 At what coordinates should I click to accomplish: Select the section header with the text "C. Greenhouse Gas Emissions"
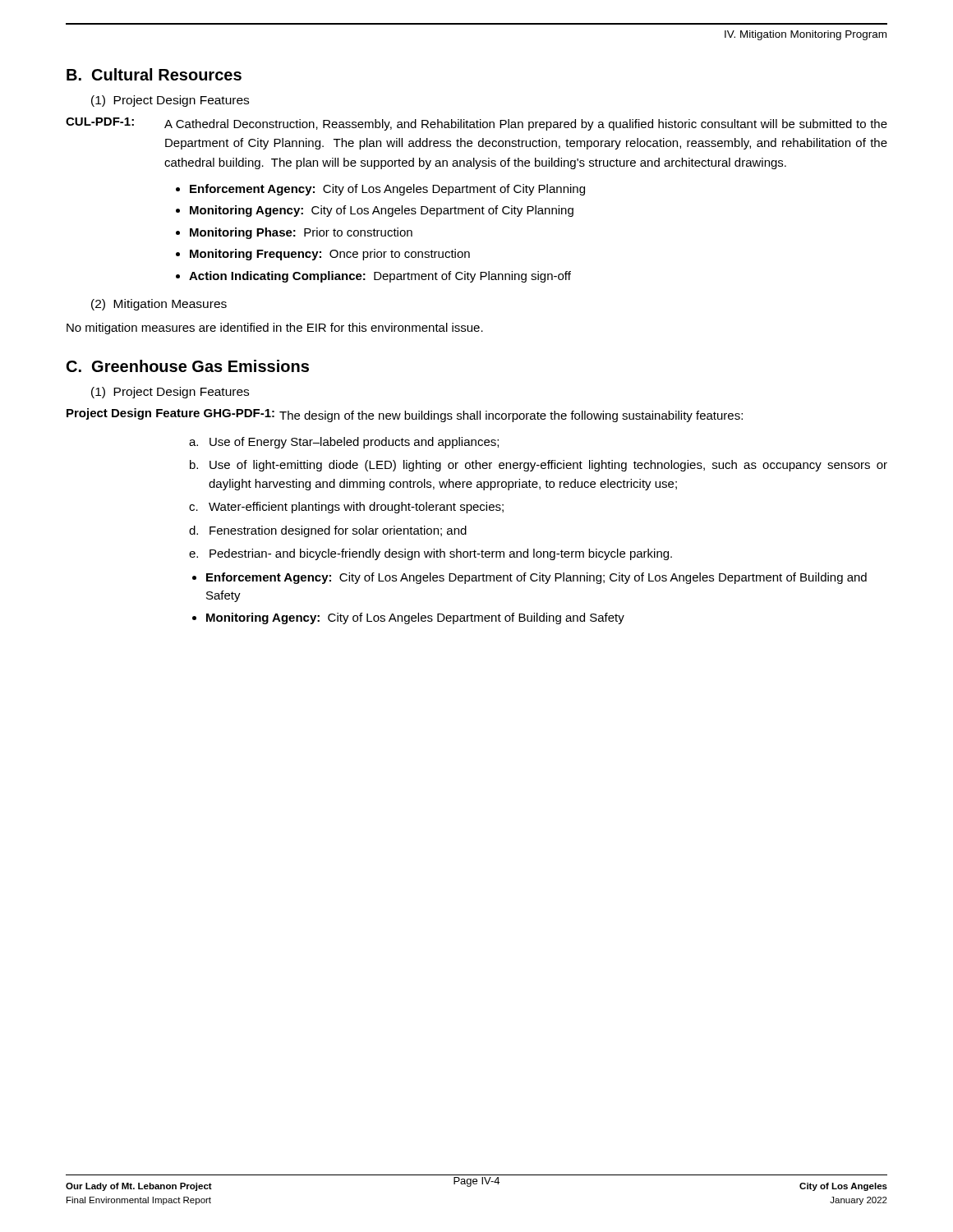[x=188, y=366]
